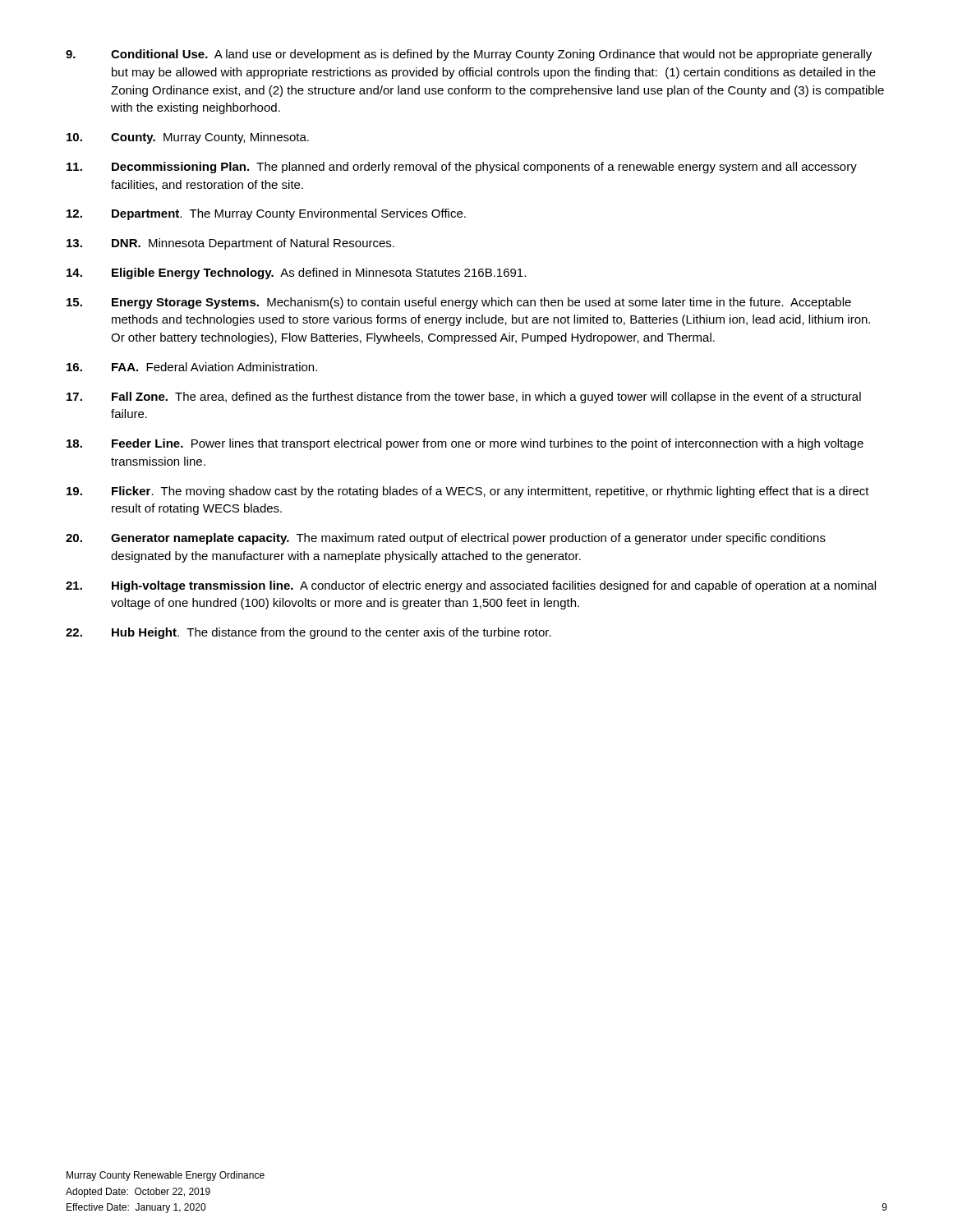Locate the block of text that opens with "20. Generator nameplate capacity. The maximum rated"
Image resolution: width=953 pixels, height=1232 pixels.
click(476, 547)
